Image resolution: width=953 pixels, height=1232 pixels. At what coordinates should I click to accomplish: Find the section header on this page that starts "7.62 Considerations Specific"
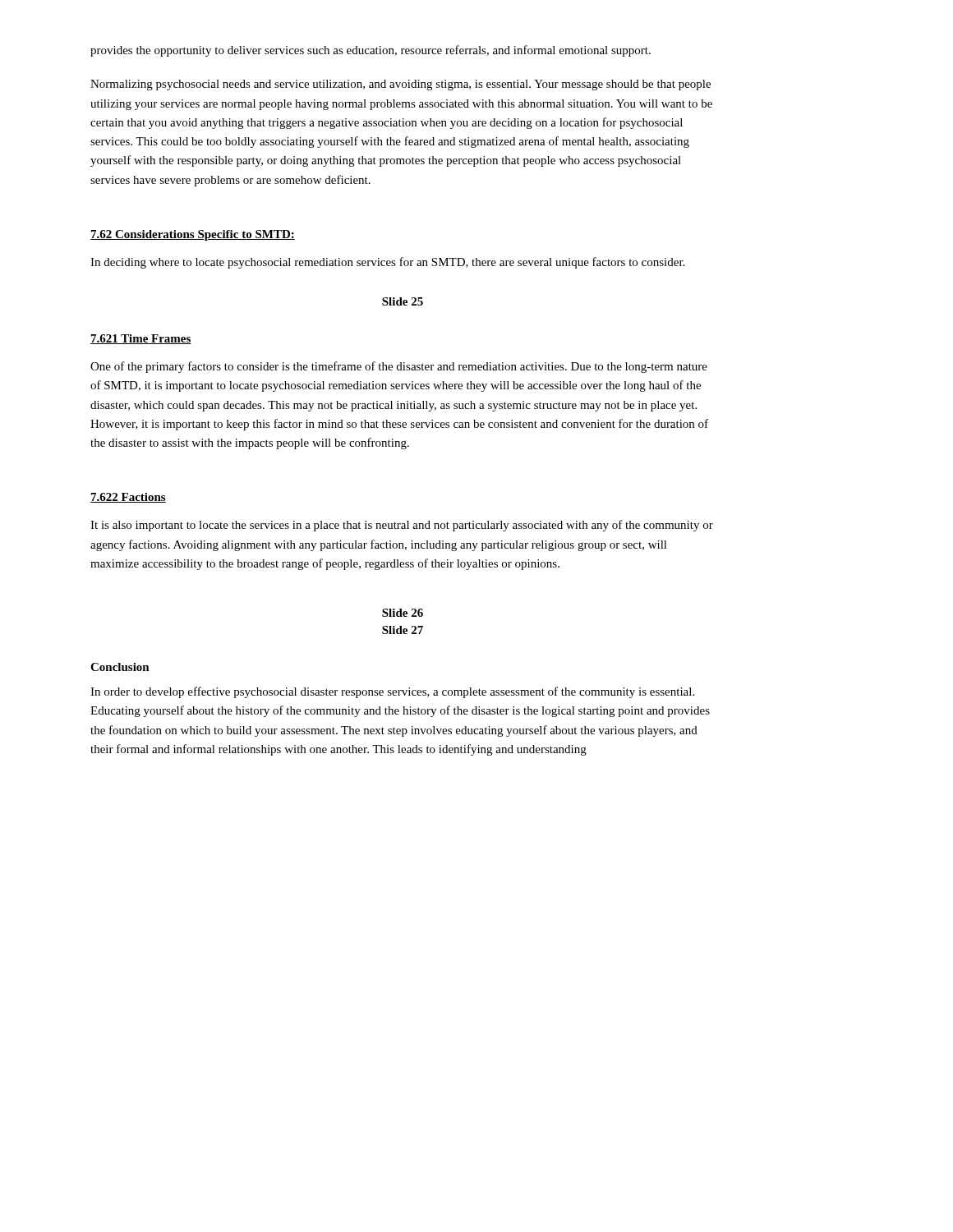(x=193, y=234)
